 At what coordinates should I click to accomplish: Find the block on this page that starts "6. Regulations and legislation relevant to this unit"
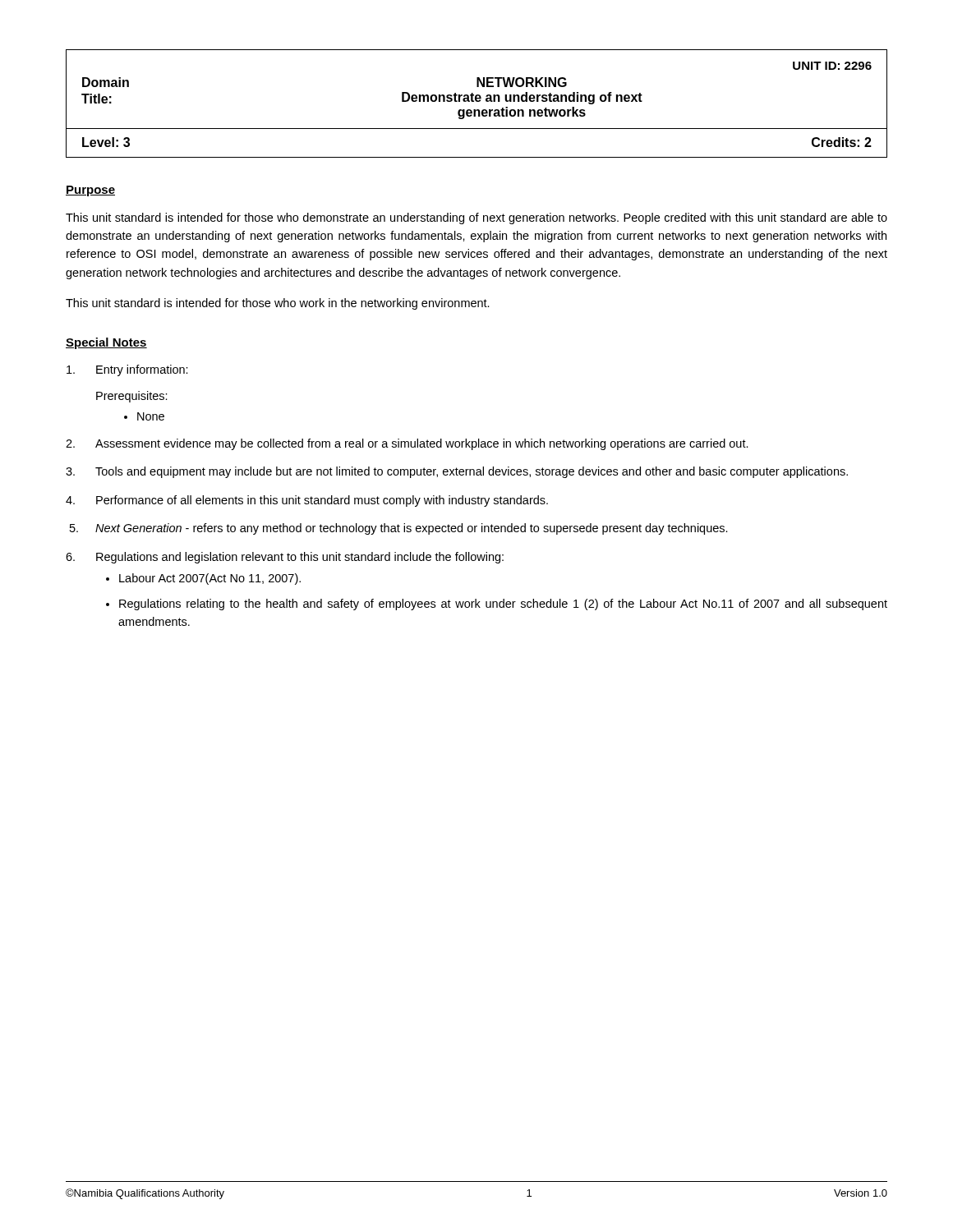click(x=476, y=593)
